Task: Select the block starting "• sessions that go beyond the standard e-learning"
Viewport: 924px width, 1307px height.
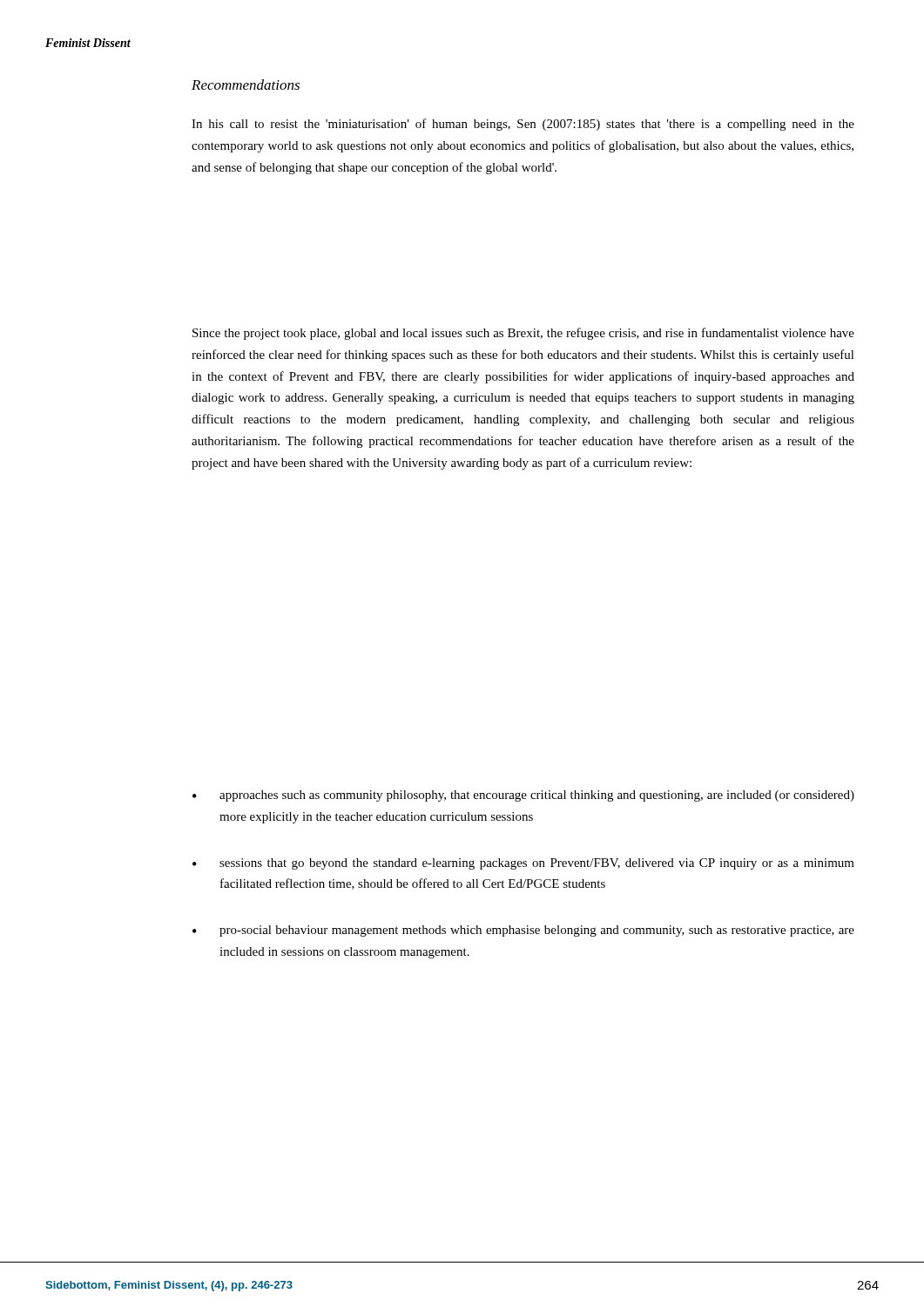Action: [x=523, y=873]
